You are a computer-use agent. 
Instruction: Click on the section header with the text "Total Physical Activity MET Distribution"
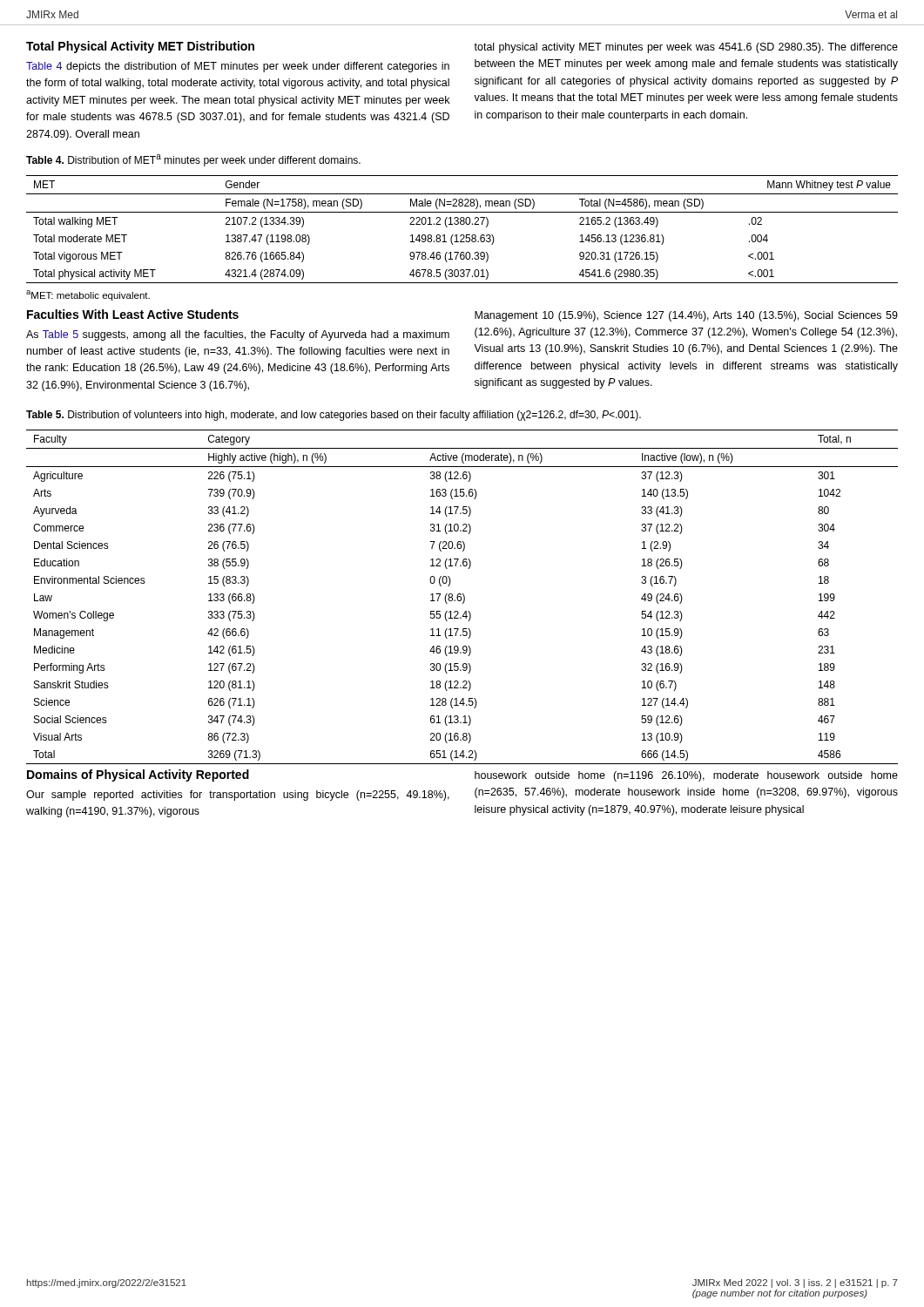[x=141, y=46]
